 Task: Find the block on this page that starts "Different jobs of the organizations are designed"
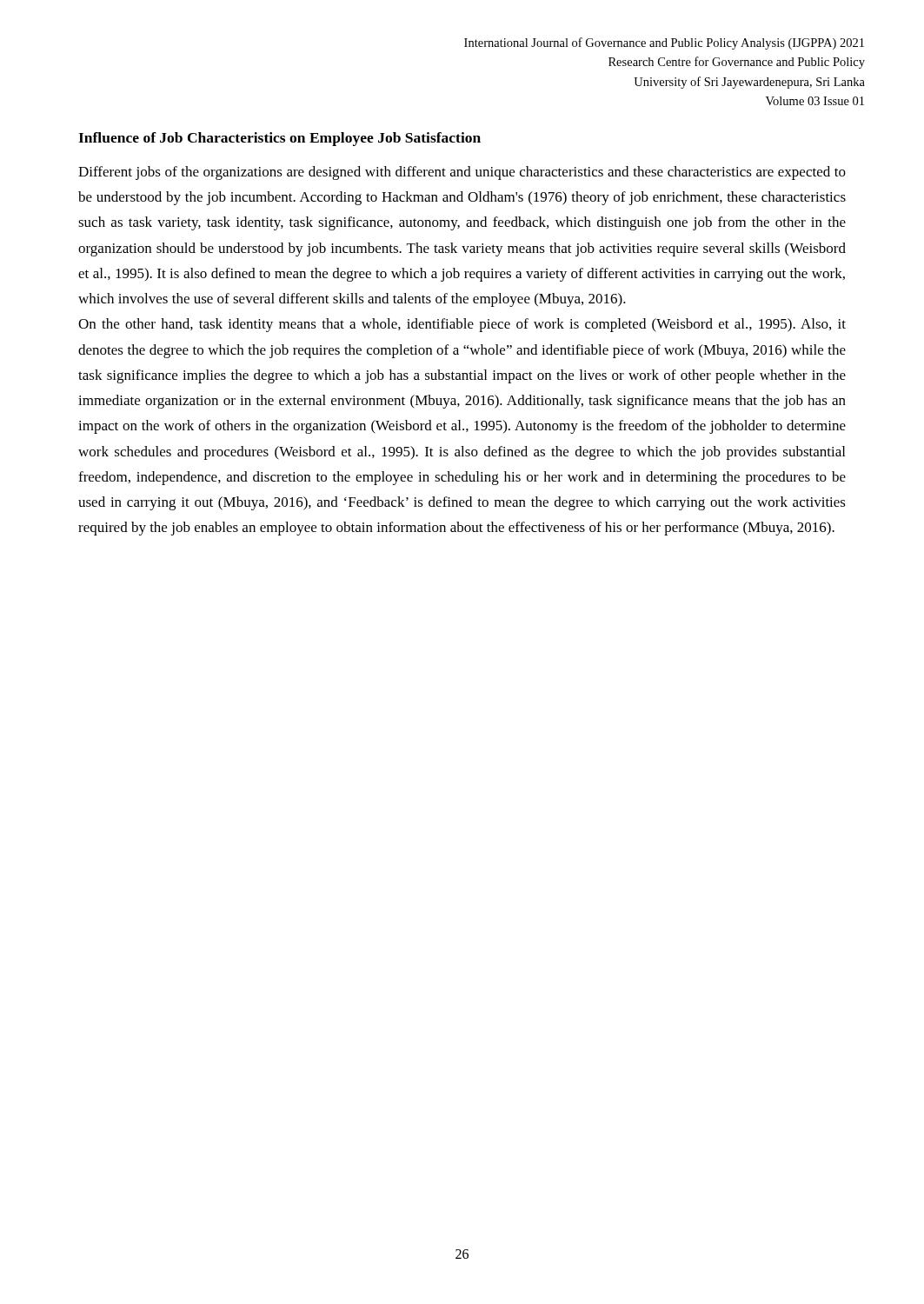(462, 235)
